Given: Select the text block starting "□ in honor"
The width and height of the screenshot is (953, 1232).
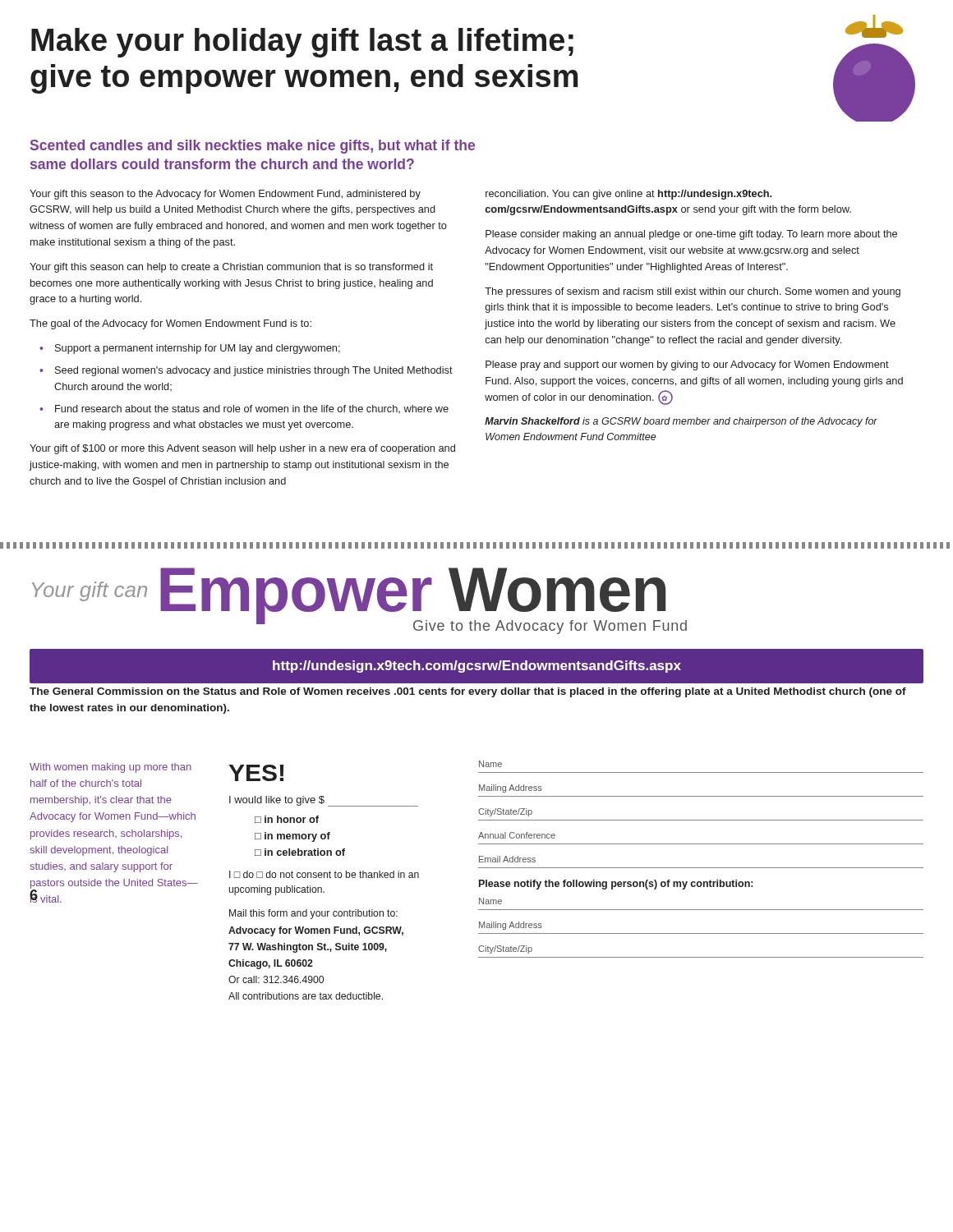Looking at the screenshot, I should coord(287,819).
